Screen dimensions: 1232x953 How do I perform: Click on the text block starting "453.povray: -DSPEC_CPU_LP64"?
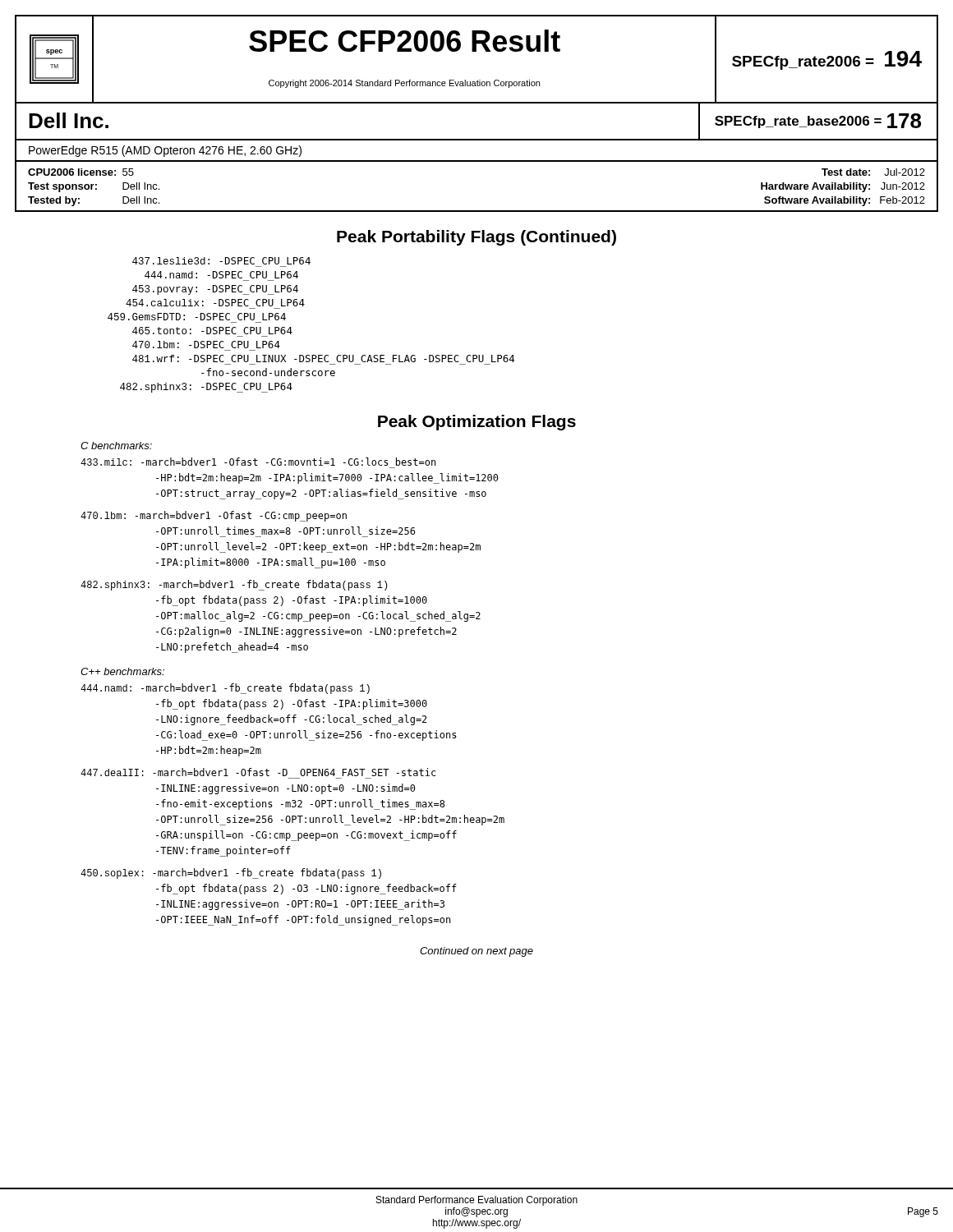click(x=215, y=290)
